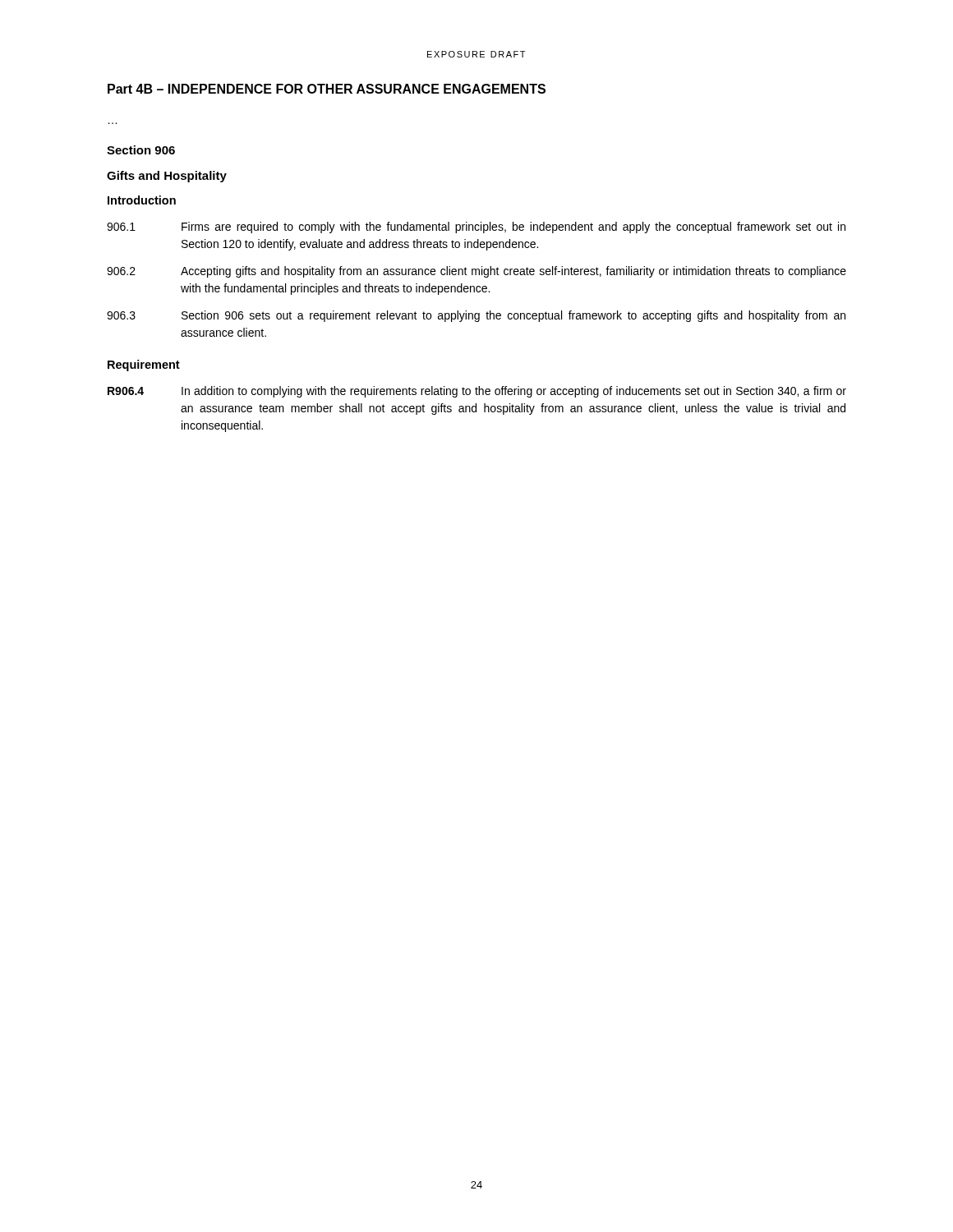The height and width of the screenshot is (1232, 953).
Task: Point to the block starting "906.3 Section 906 sets out a requirement"
Action: (476, 324)
